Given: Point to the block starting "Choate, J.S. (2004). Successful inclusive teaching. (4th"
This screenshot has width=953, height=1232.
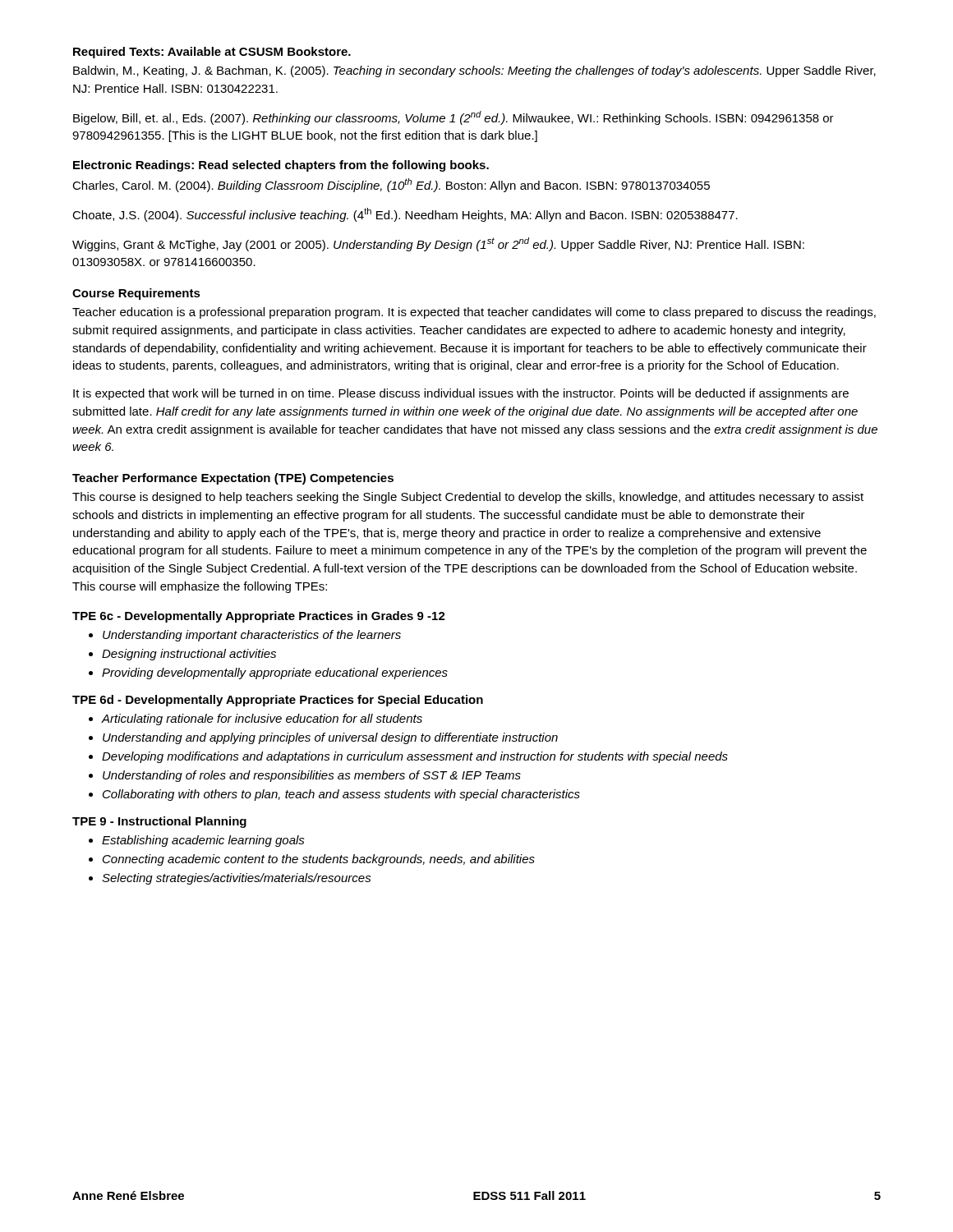Looking at the screenshot, I should (405, 214).
